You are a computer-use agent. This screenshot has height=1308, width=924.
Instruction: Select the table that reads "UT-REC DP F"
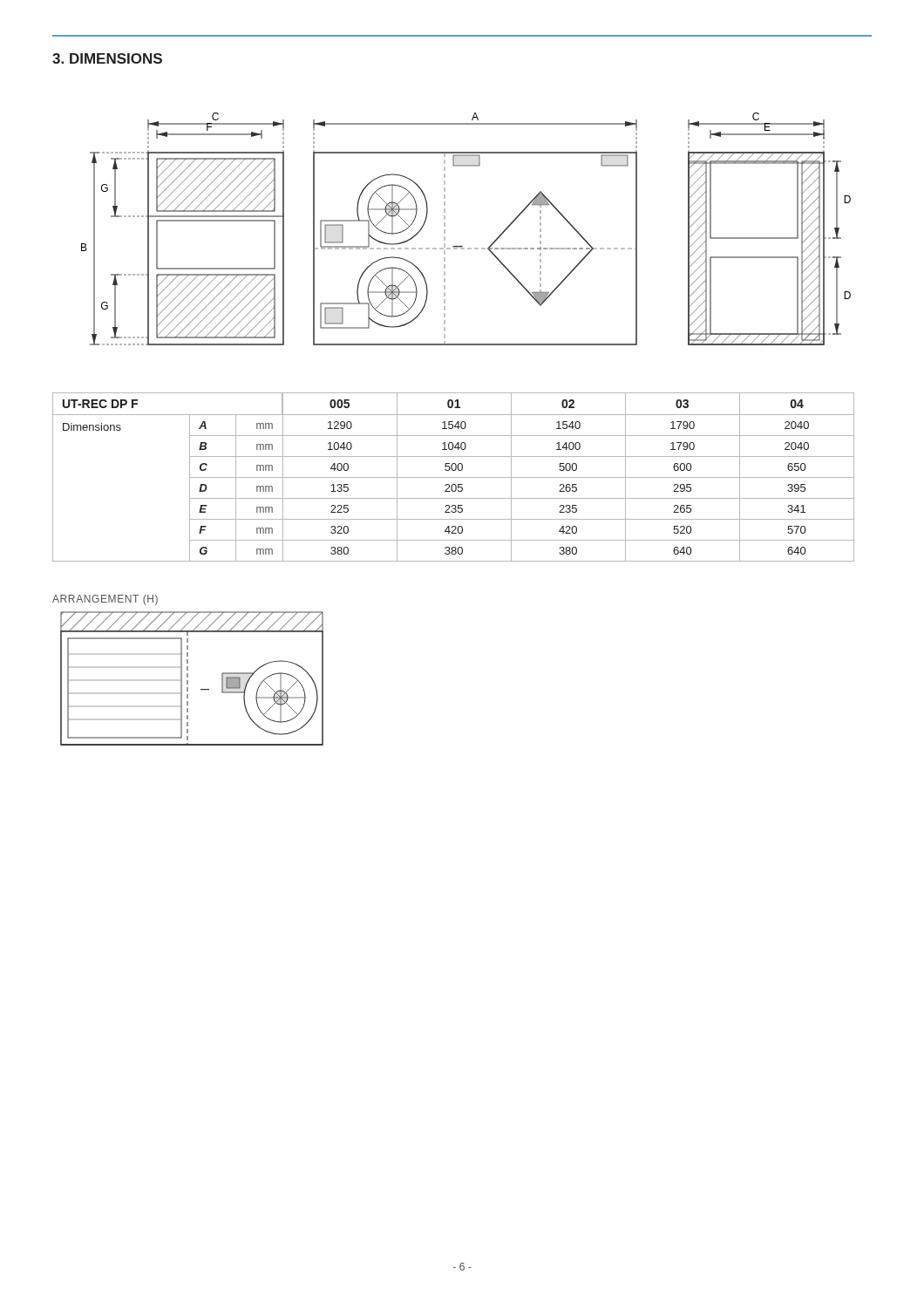pyautogui.click(x=453, y=477)
